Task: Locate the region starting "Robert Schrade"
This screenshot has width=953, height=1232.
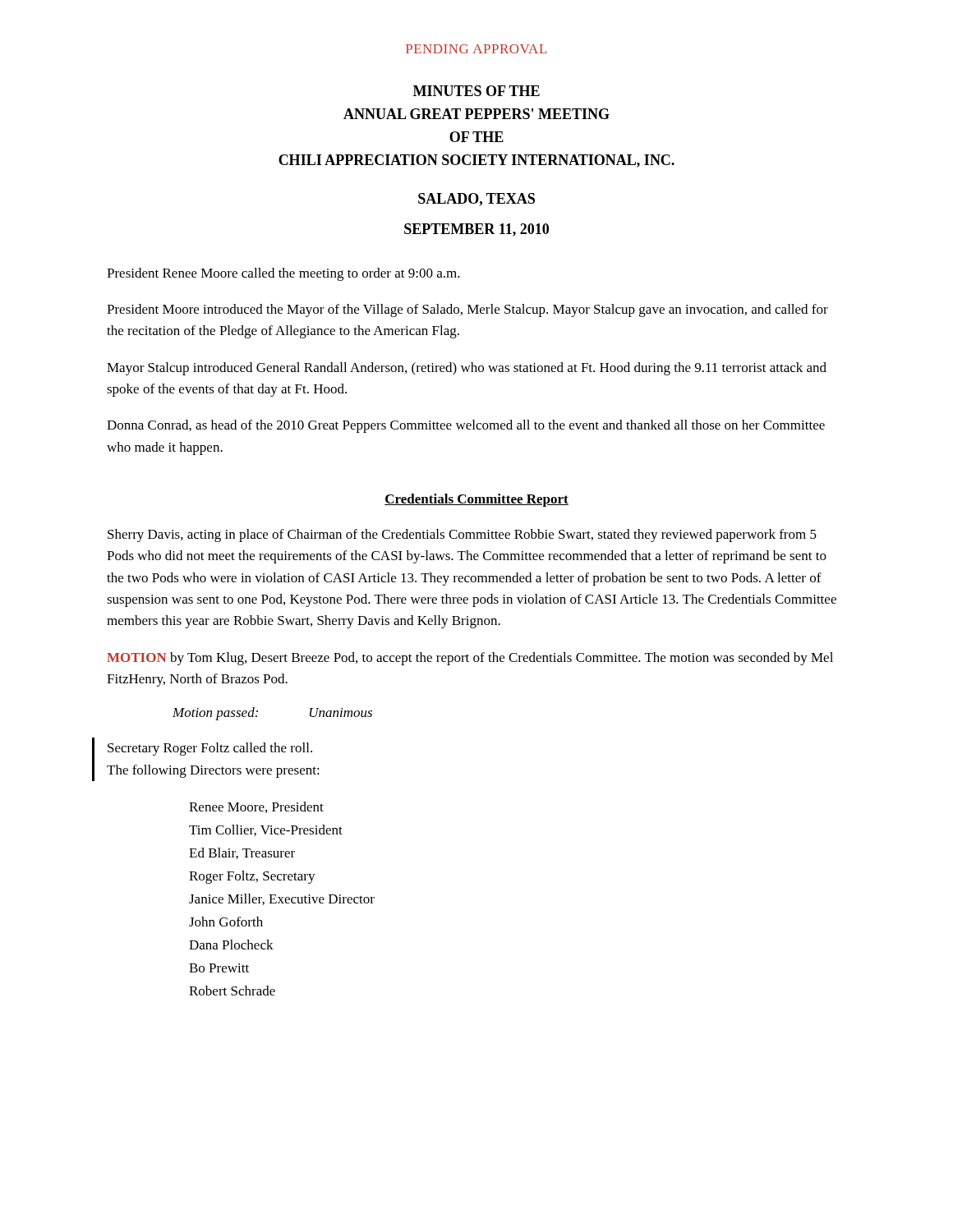Action: tap(232, 991)
